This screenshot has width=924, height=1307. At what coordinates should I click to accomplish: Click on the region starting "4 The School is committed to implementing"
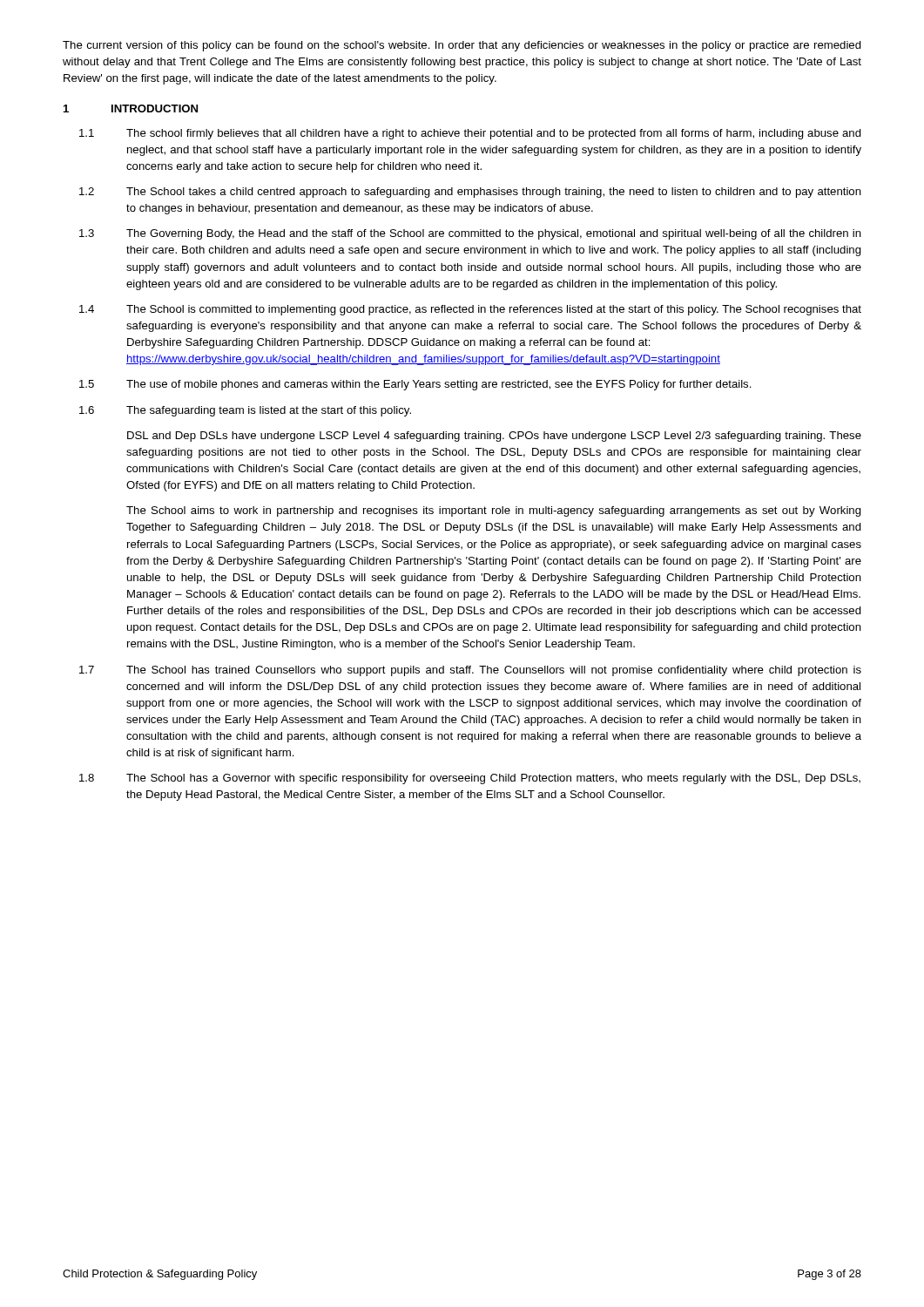click(462, 334)
